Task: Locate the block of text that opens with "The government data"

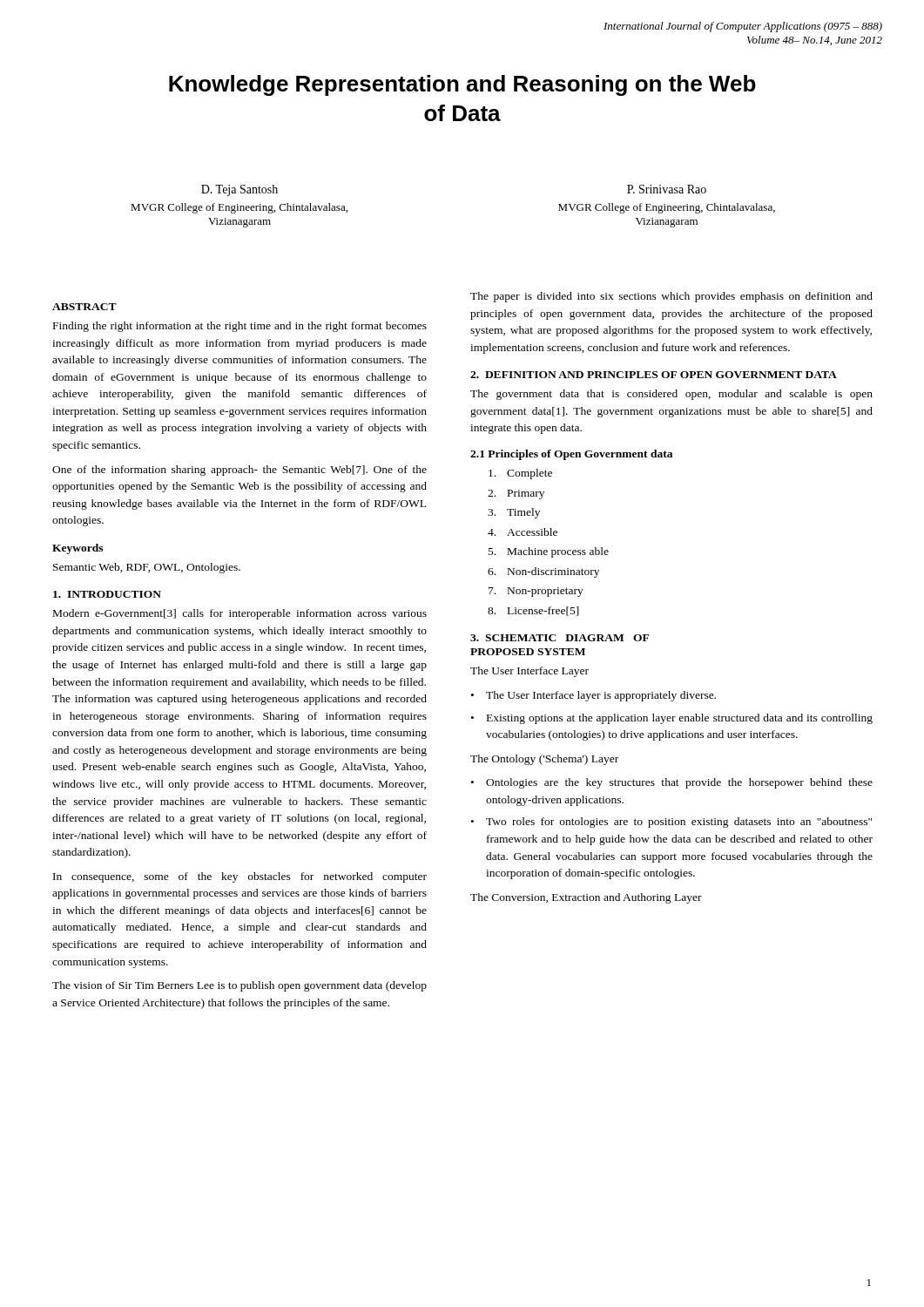Action: click(x=671, y=411)
